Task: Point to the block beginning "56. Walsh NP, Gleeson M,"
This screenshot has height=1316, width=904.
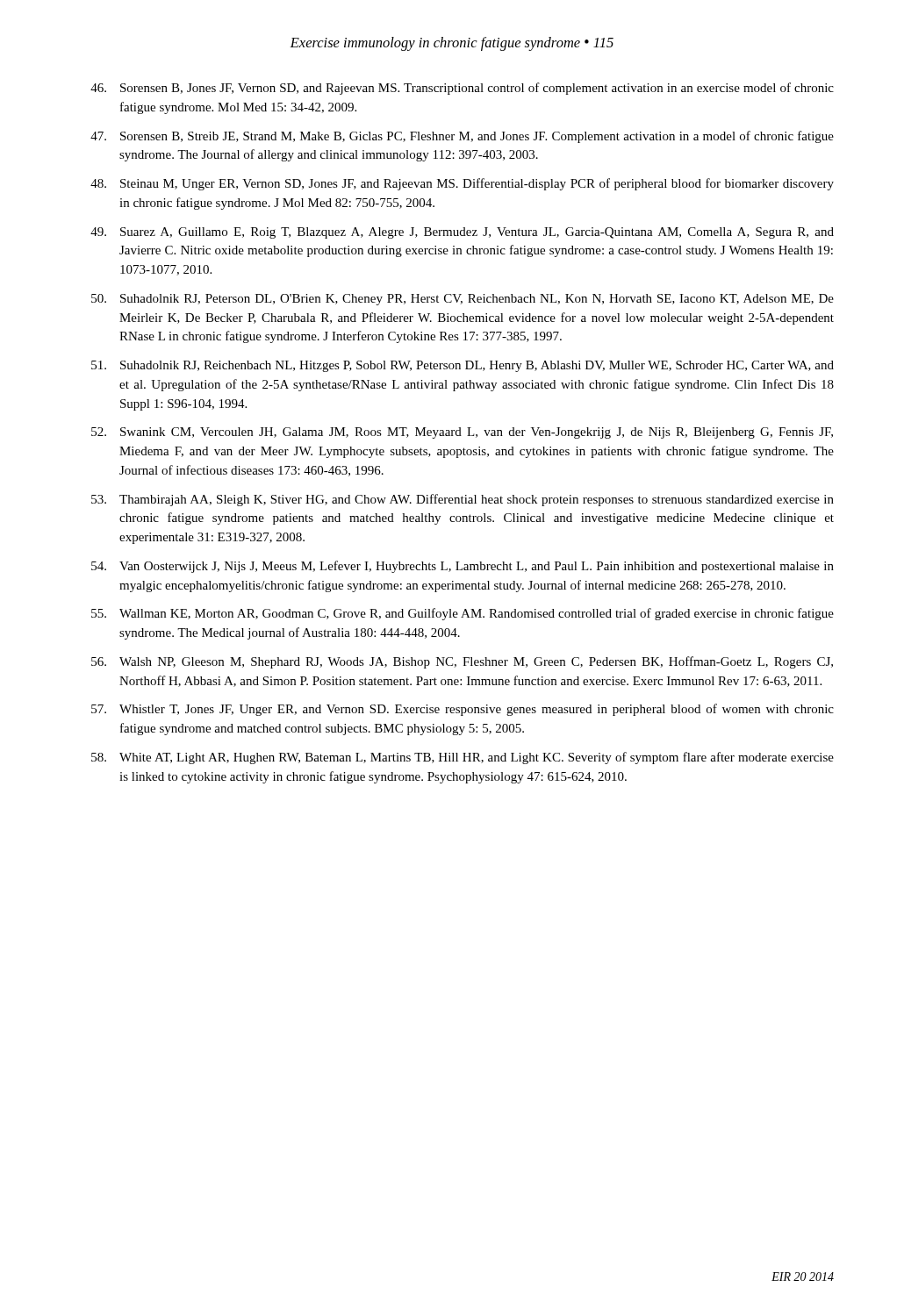Action: point(452,672)
